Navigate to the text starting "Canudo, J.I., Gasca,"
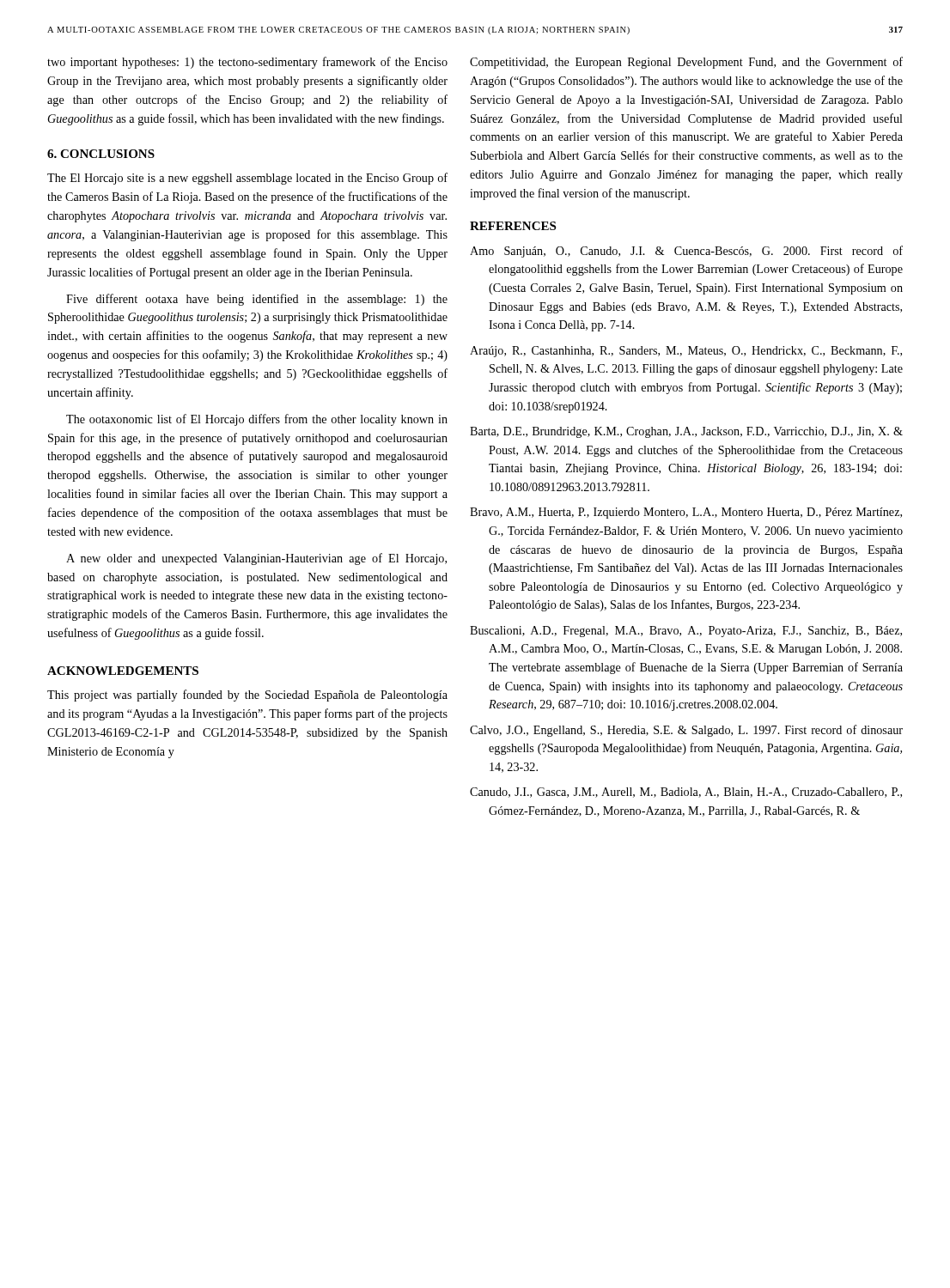This screenshot has width=950, height=1288. click(x=686, y=801)
